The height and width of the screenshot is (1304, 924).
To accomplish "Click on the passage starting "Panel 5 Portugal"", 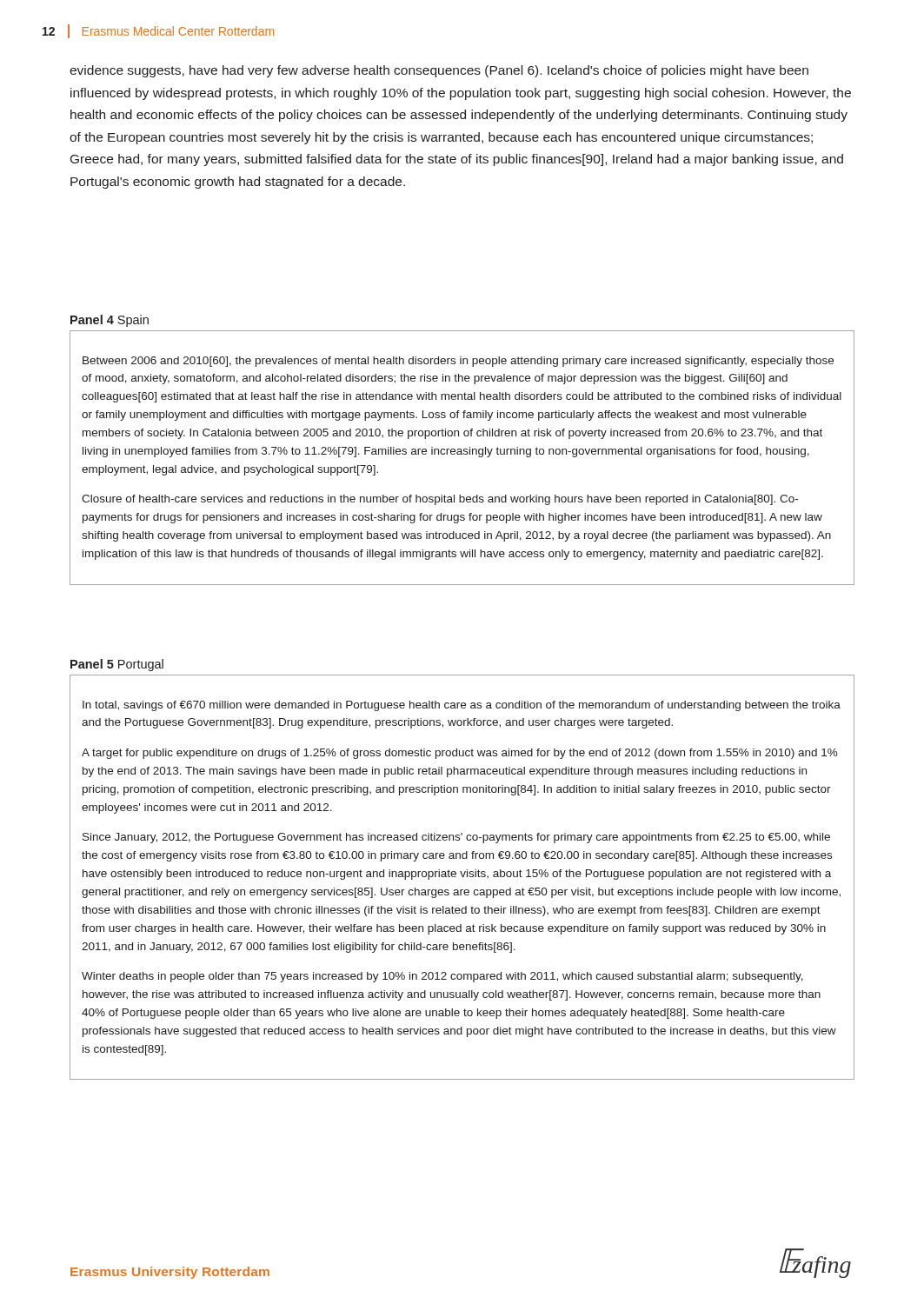I will (117, 664).
